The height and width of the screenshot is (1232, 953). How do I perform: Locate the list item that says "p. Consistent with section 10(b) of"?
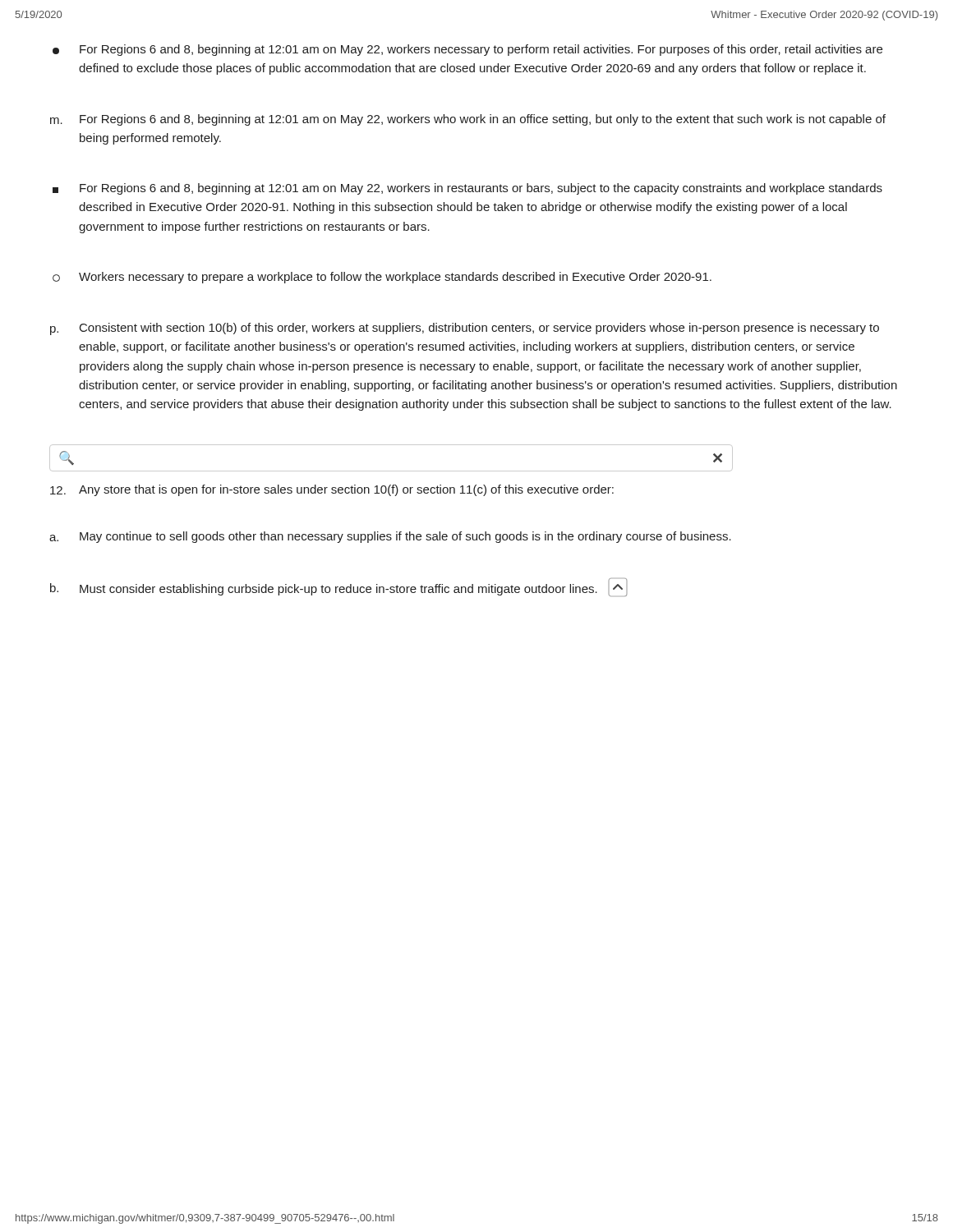tap(476, 366)
